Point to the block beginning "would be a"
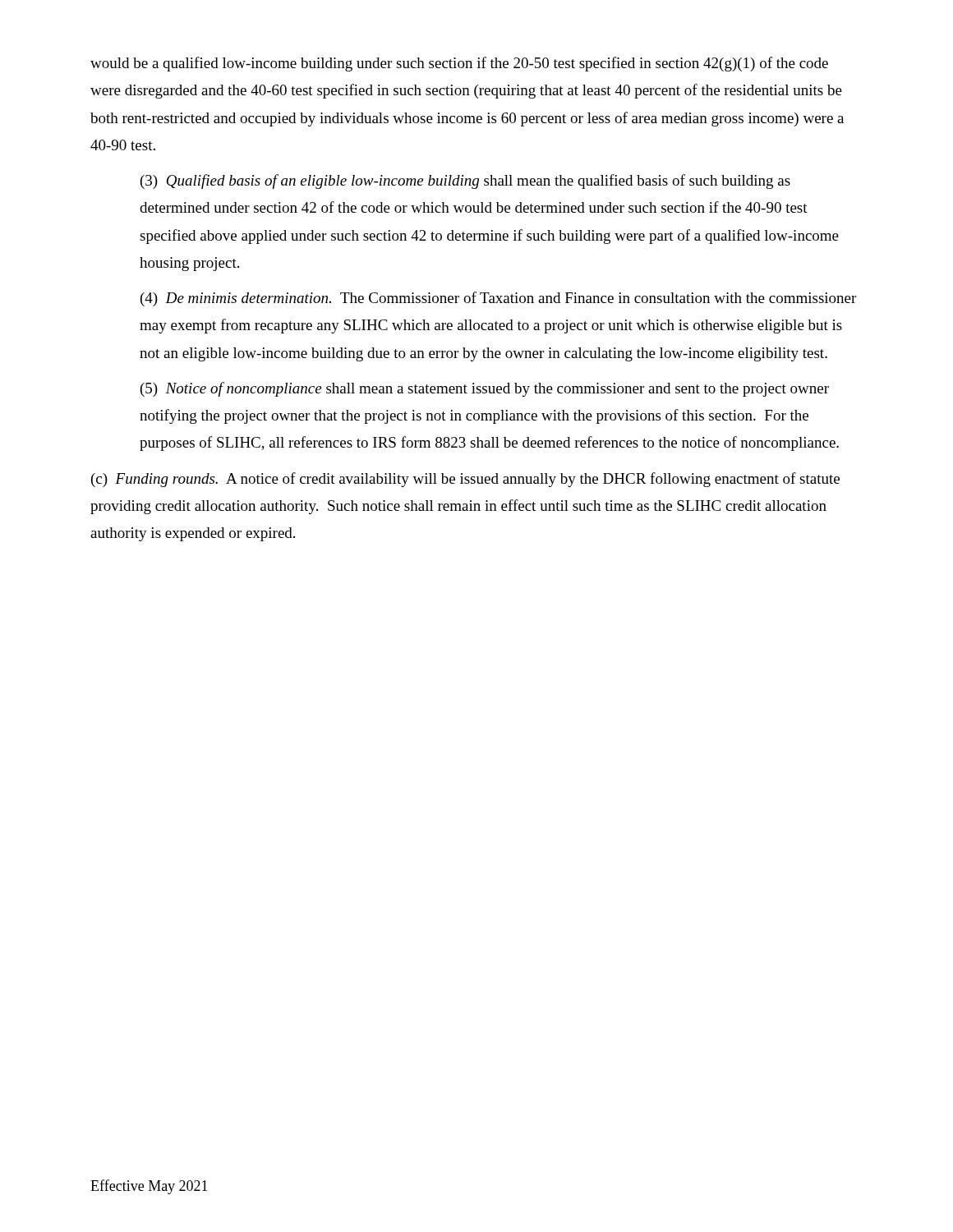This screenshot has width=953, height=1232. click(x=476, y=104)
